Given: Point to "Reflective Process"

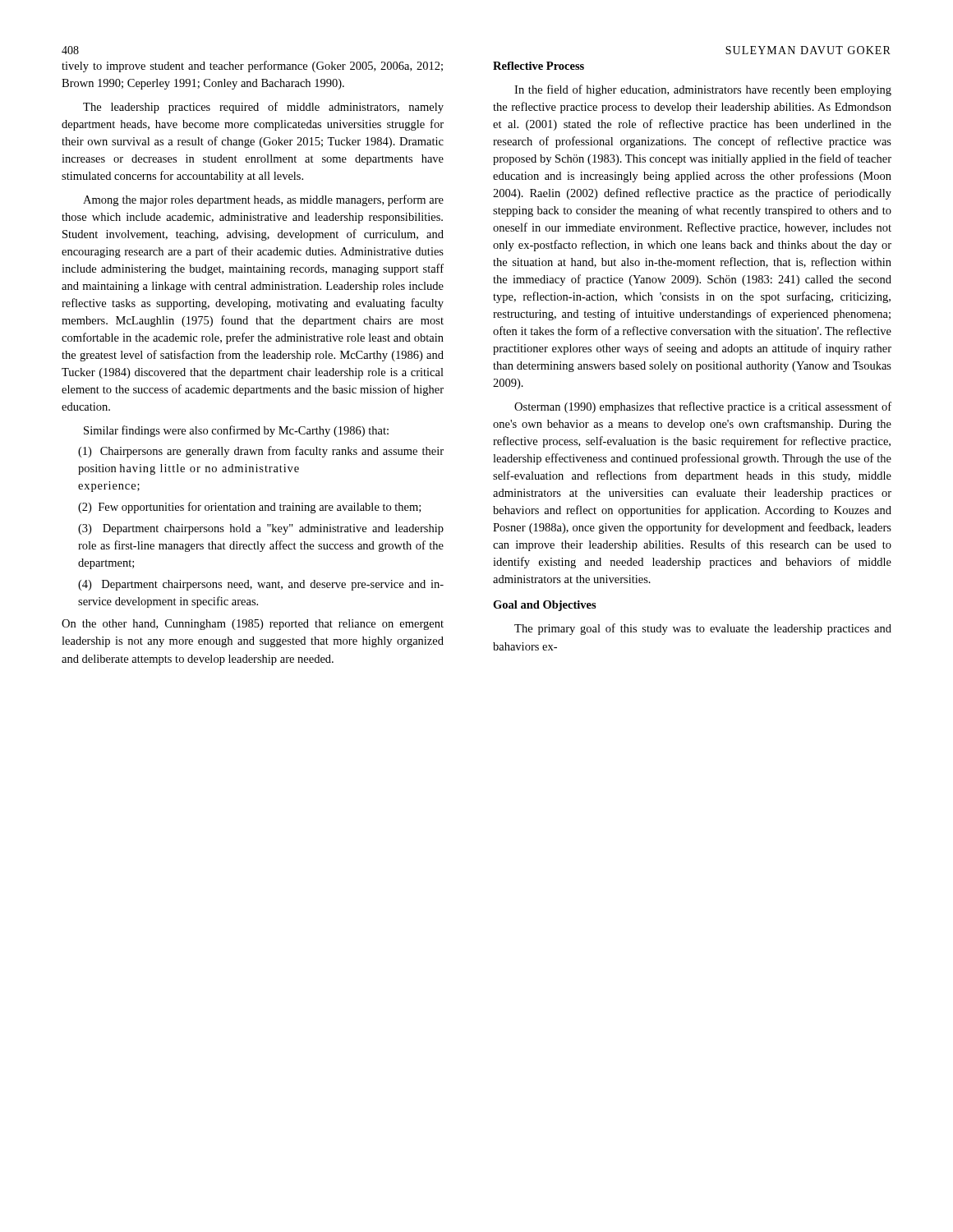Looking at the screenshot, I should (x=539, y=66).
